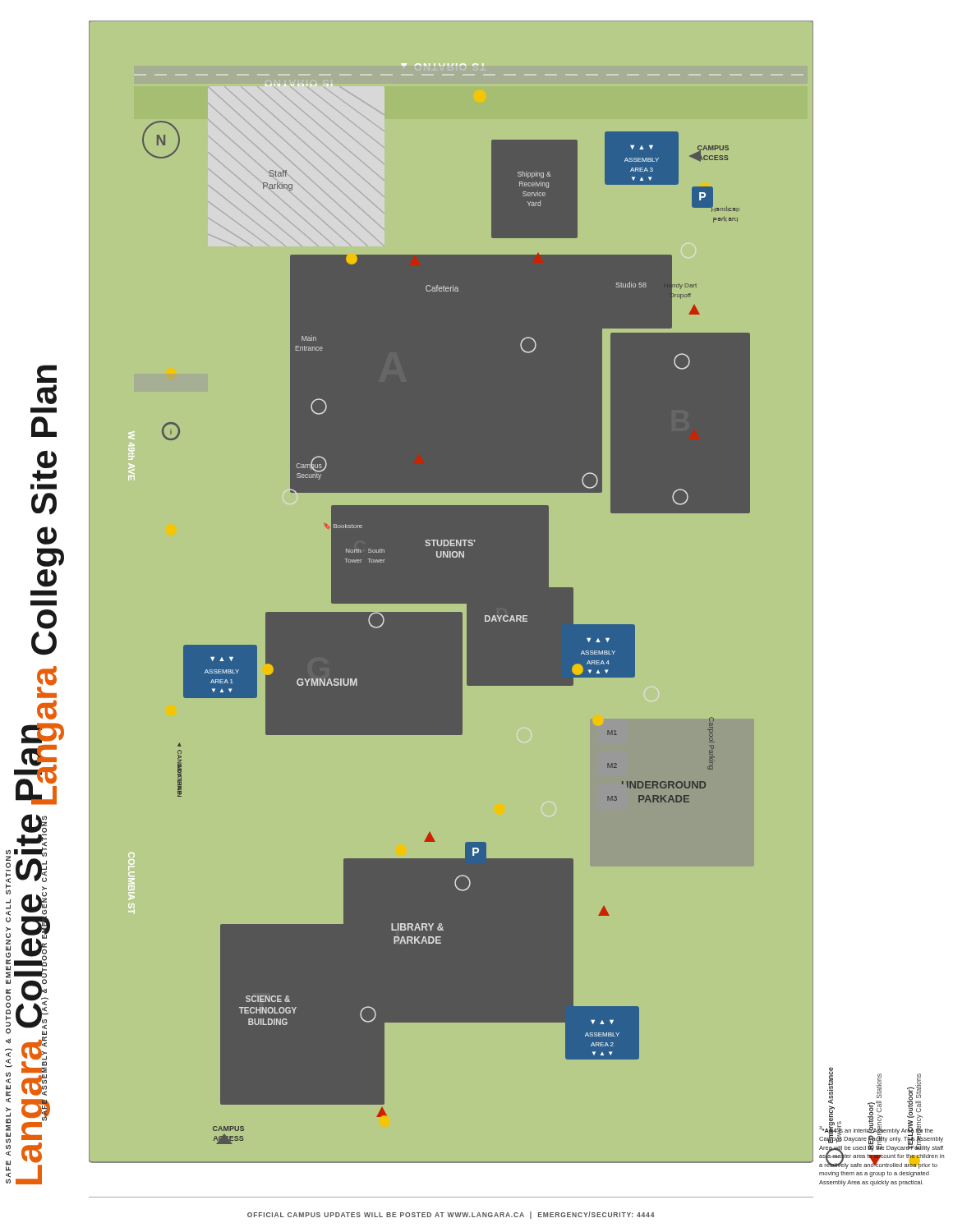Find the passage starting "3*AA4 is an"
Screen dimensions: 1232x953
coord(882,1155)
